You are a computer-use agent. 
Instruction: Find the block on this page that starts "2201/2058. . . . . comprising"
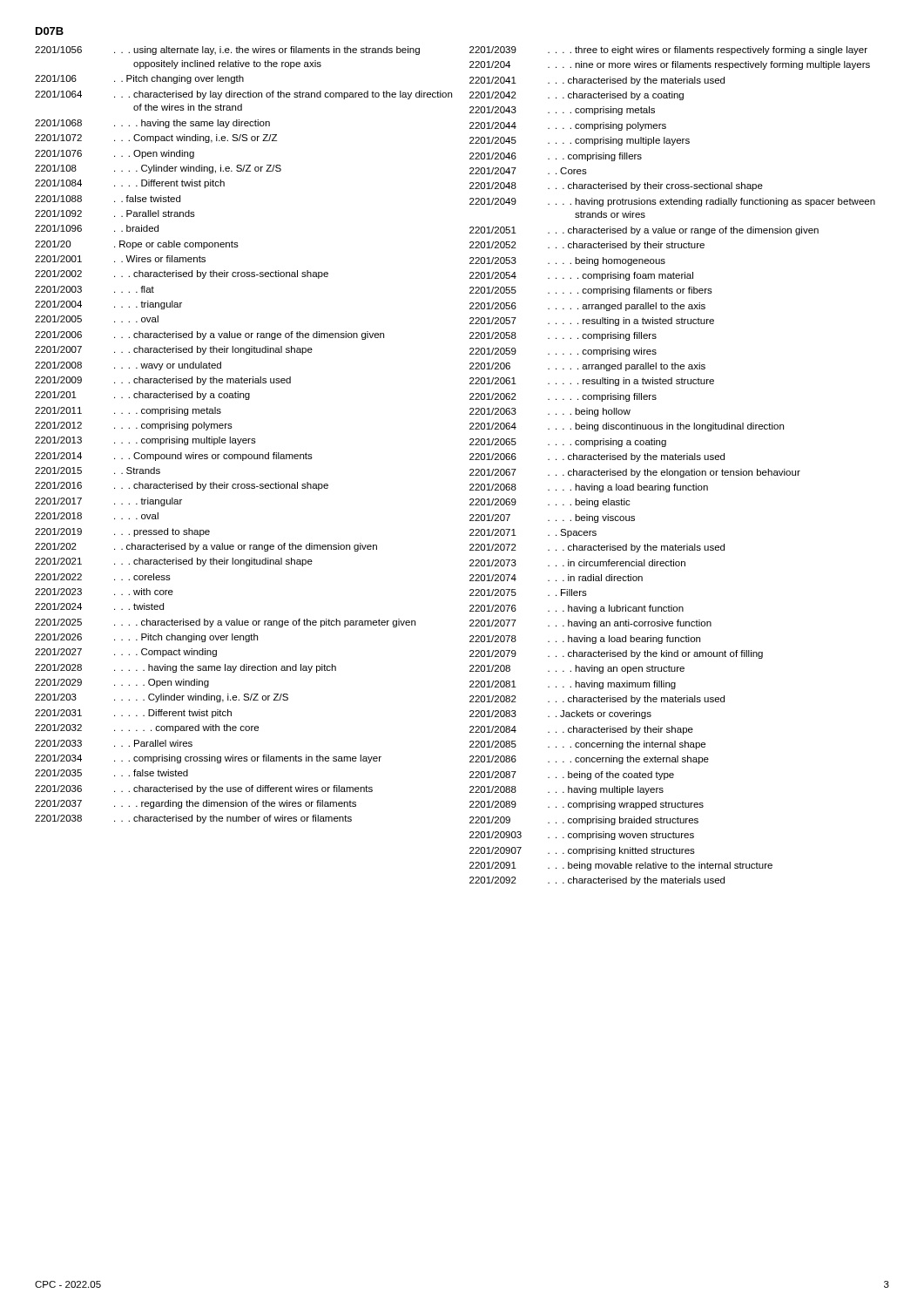click(x=563, y=336)
